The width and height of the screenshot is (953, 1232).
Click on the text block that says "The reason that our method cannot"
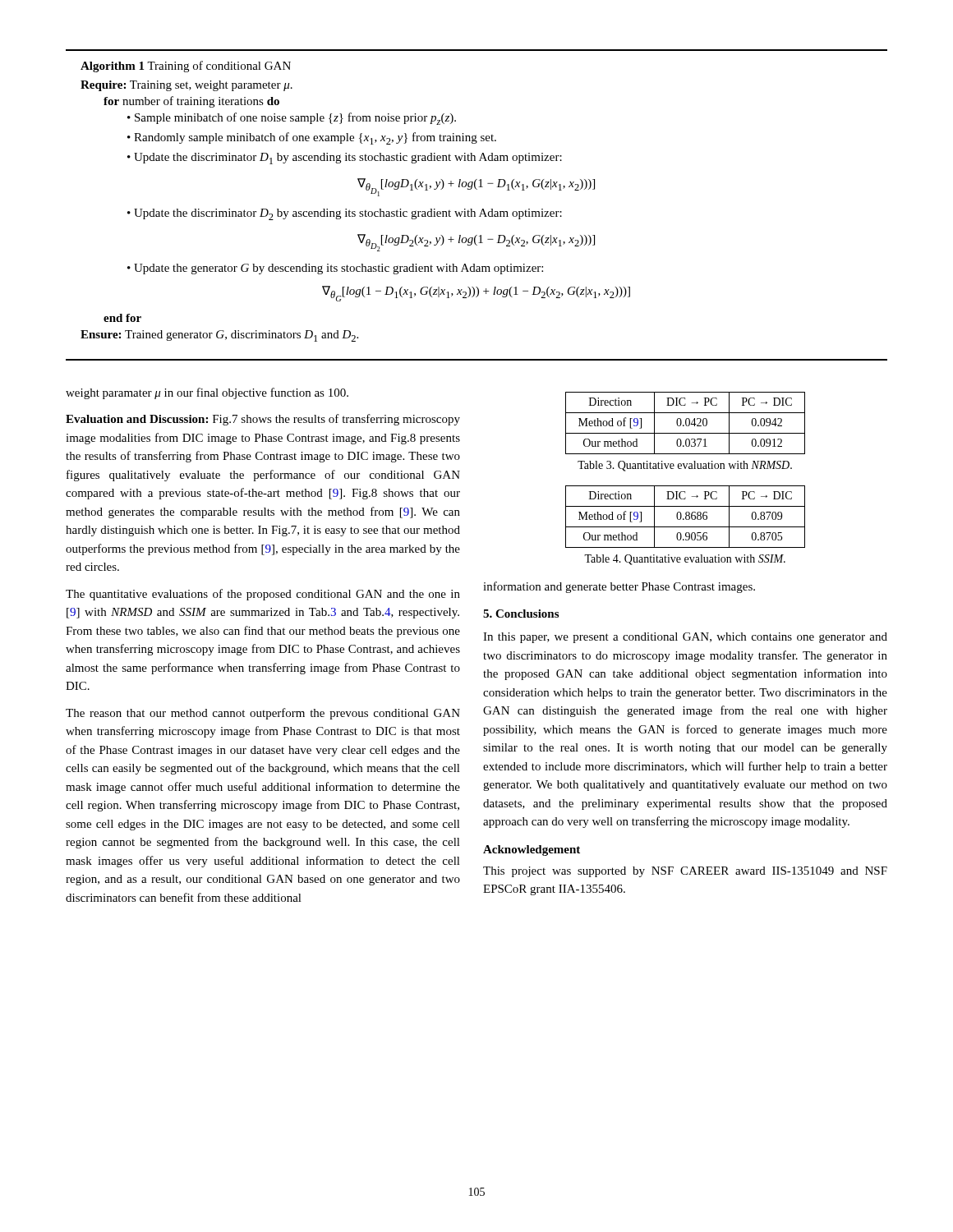click(x=263, y=805)
